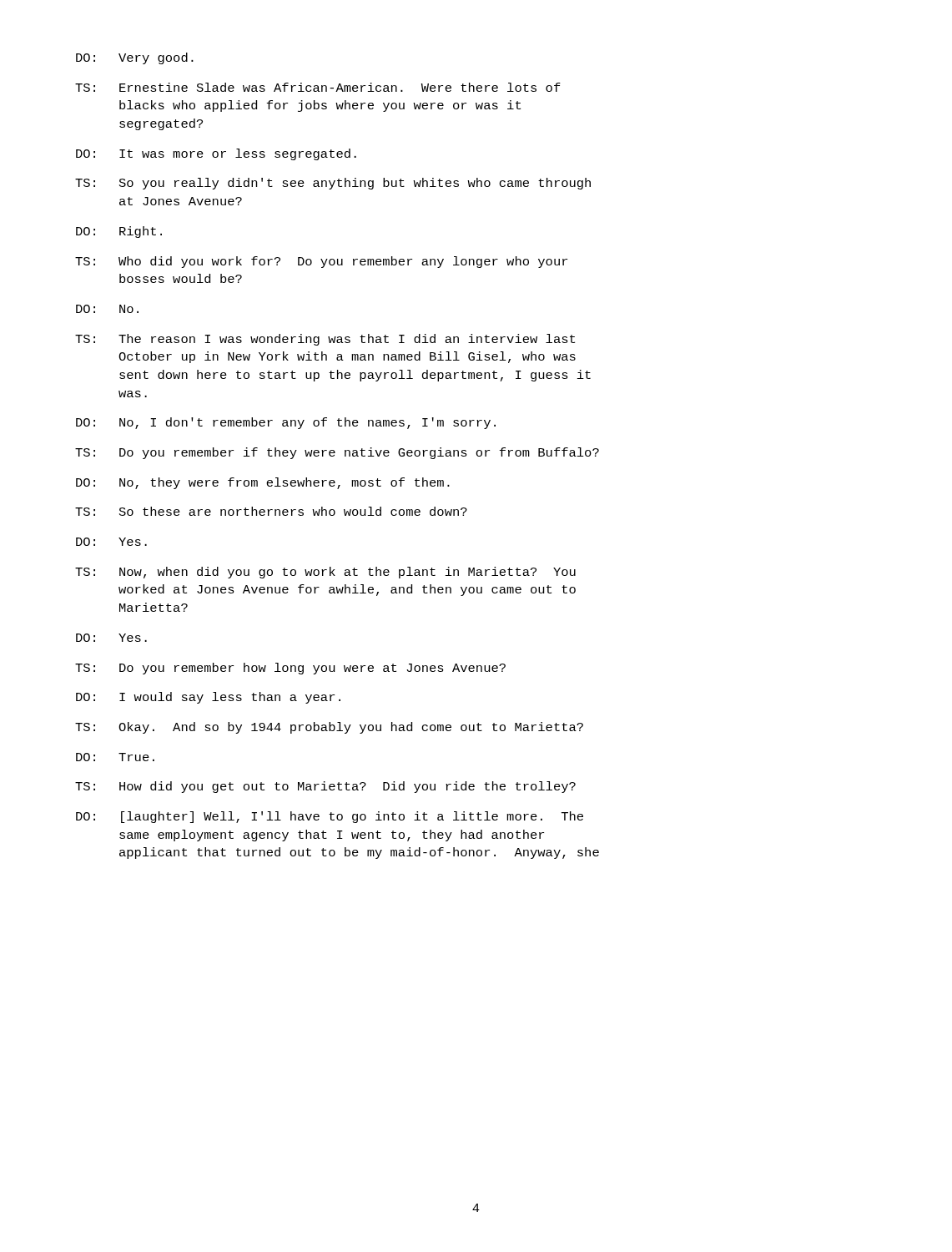Find the block on this page that starts "DO: [laughter] Well,"
Image resolution: width=952 pixels, height=1252 pixels.
coord(476,836)
